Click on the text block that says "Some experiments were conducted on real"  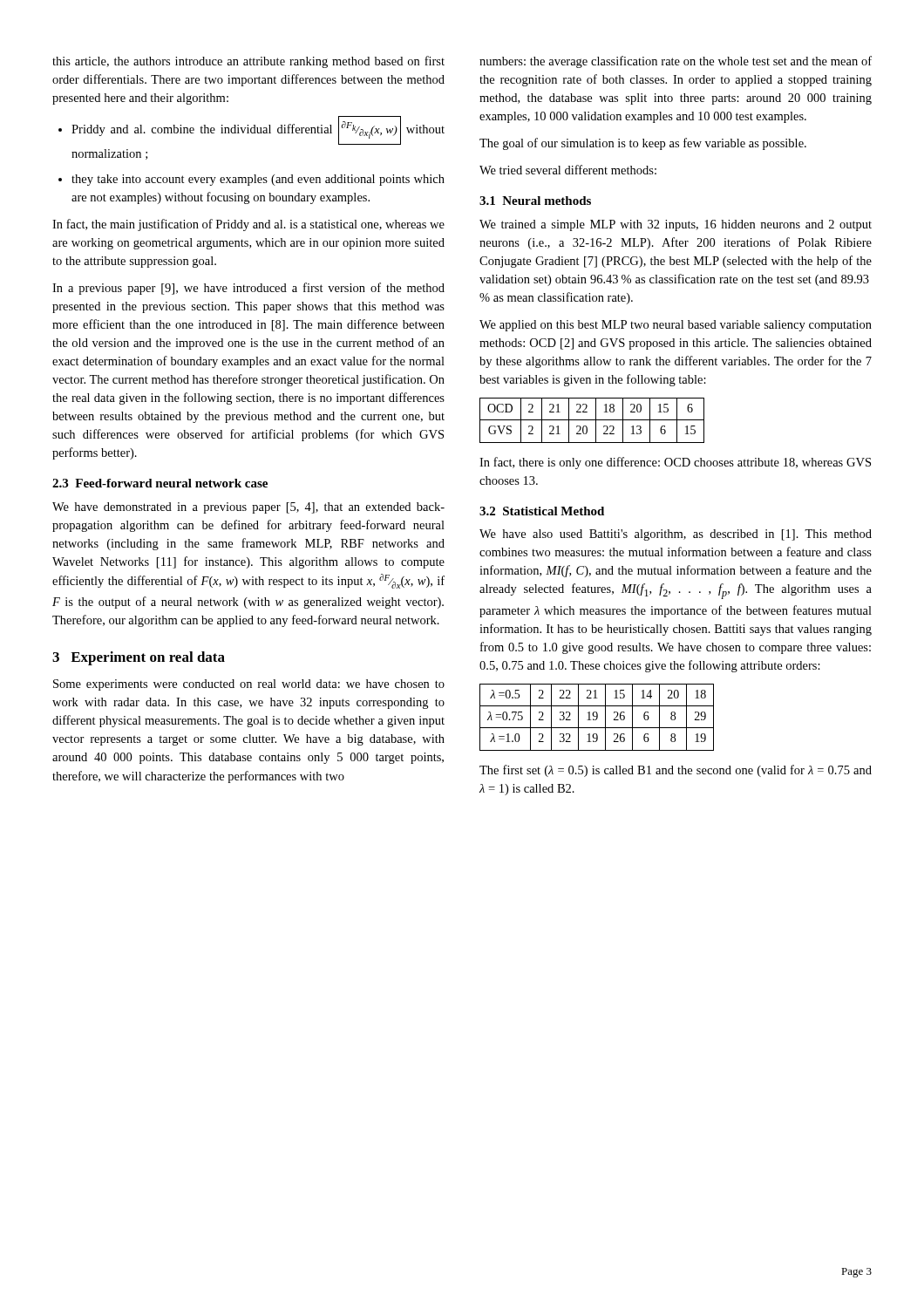click(x=248, y=730)
